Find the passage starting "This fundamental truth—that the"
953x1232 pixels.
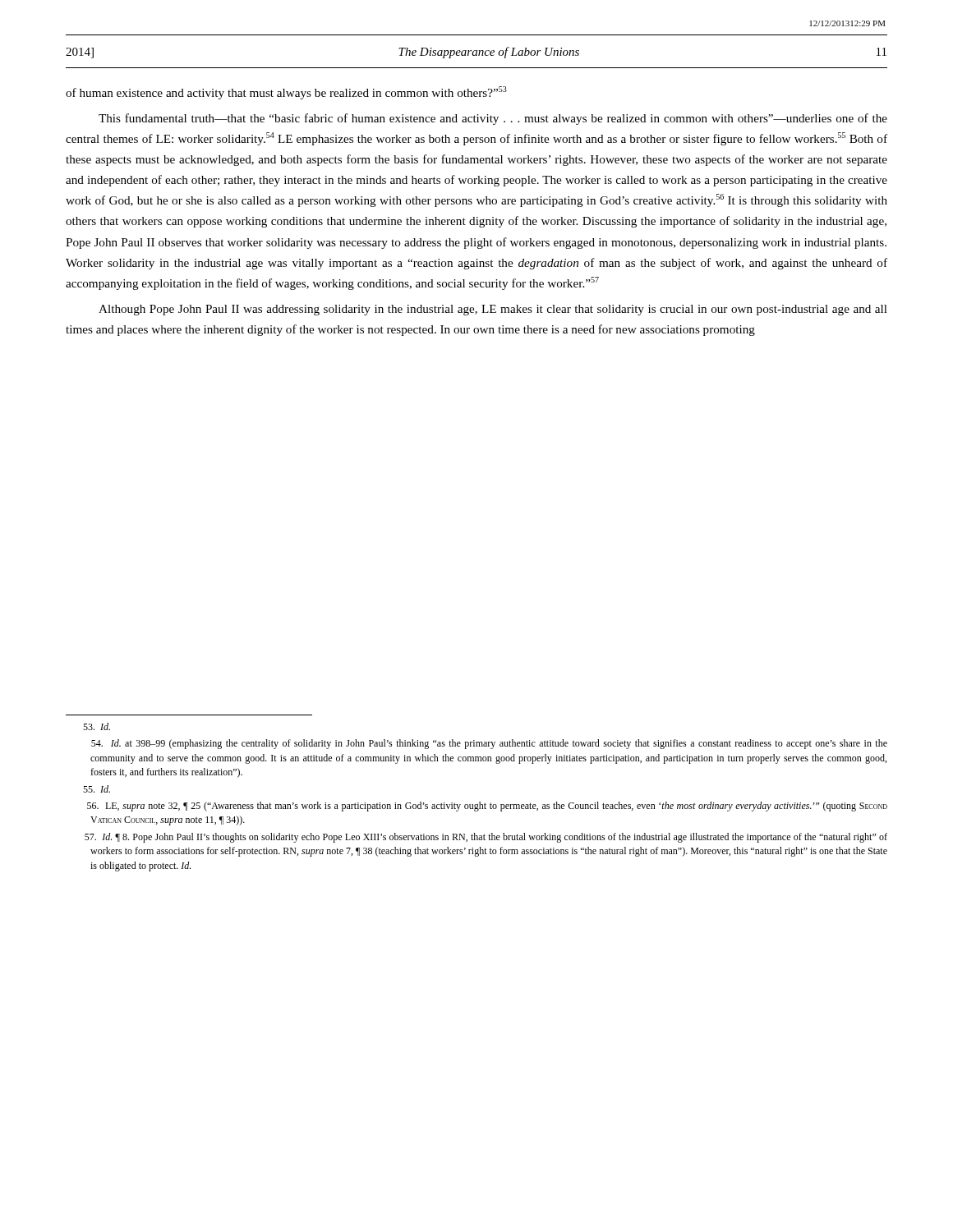pyautogui.click(x=476, y=200)
